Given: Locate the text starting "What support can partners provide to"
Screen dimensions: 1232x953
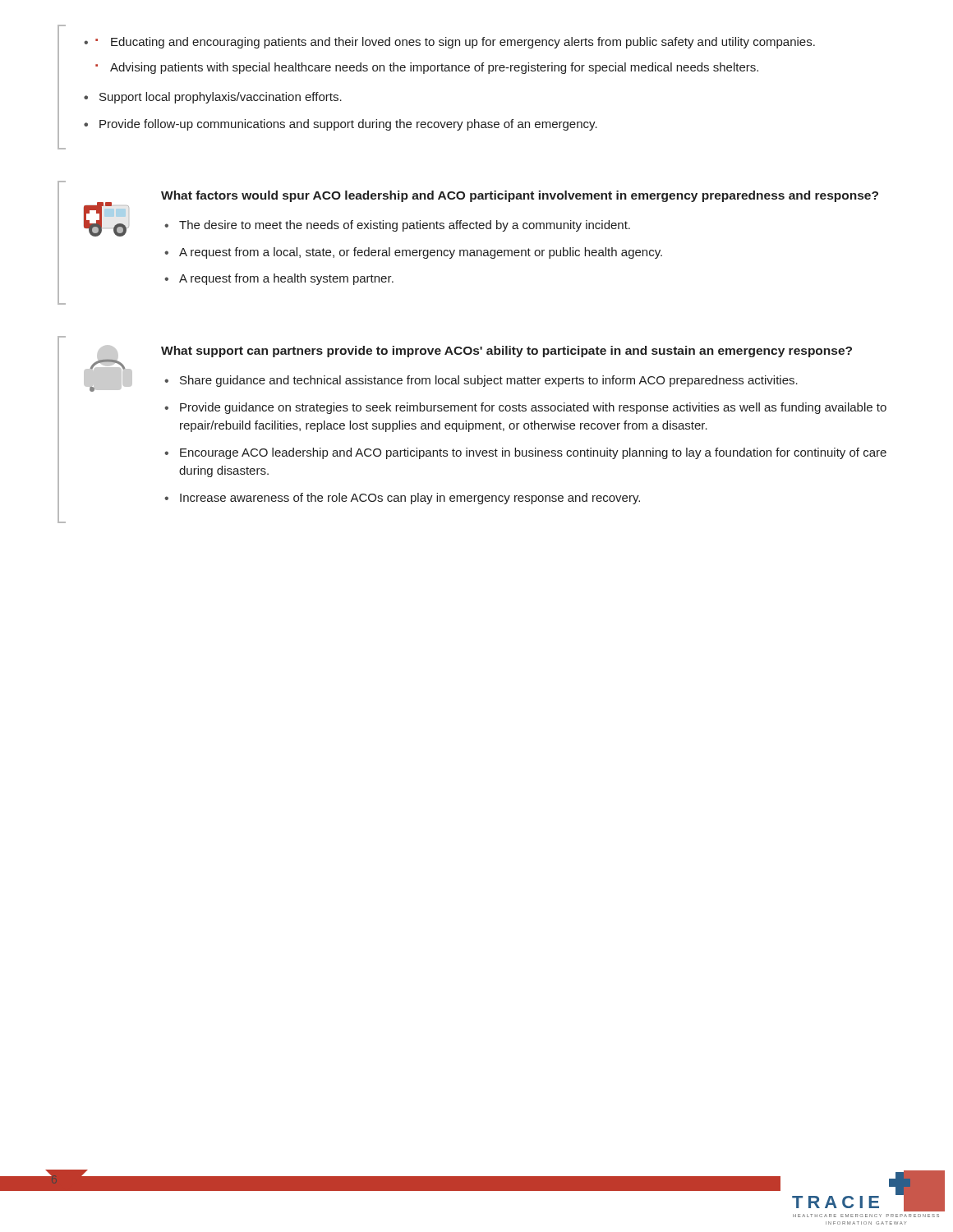Looking at the screenshot, I should pos(507,350).
